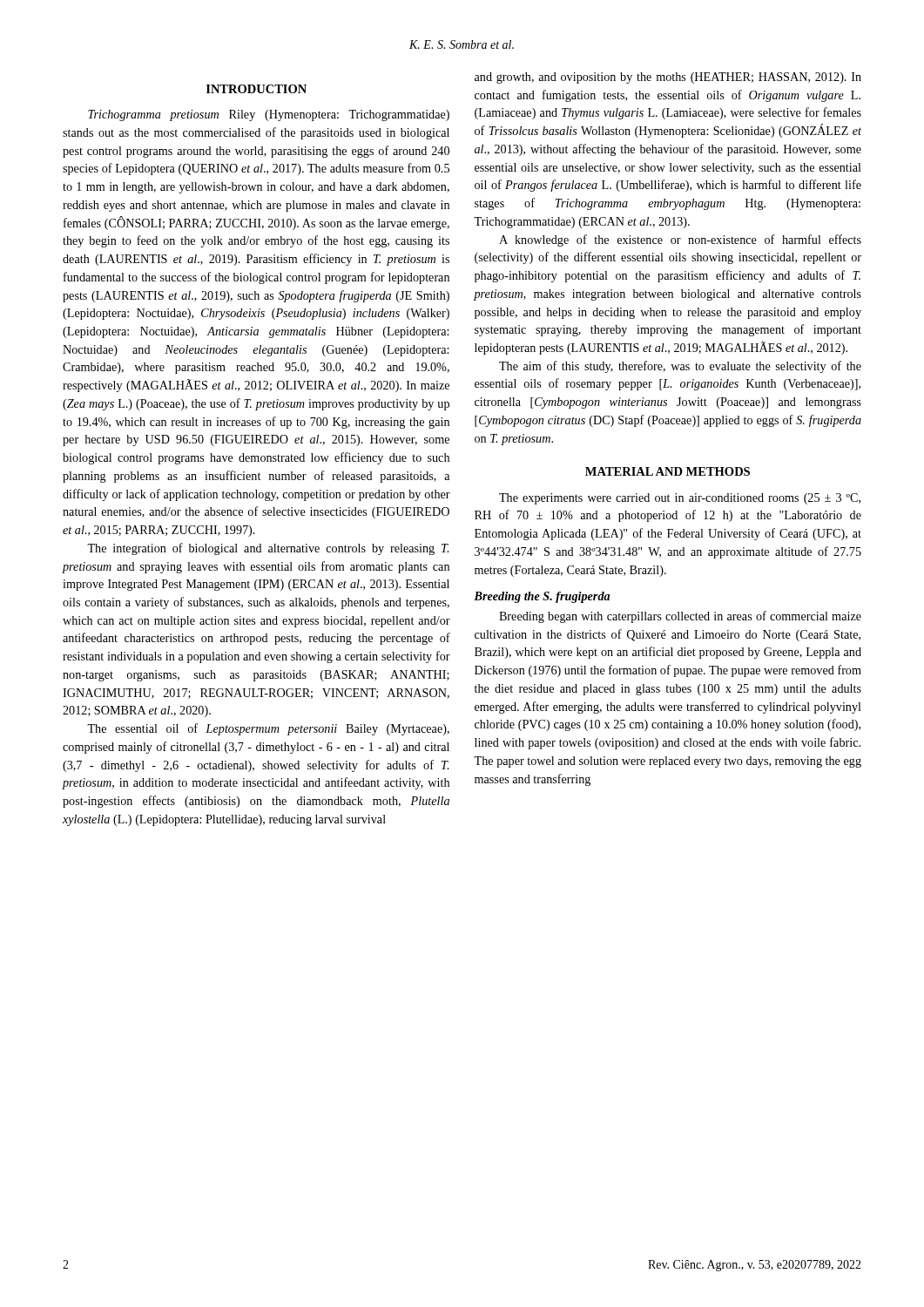This screenshot has width=924, height=1307.
Task: Find the block on this page that starts "A knowledge of"
Action: (x=668, y=294)
